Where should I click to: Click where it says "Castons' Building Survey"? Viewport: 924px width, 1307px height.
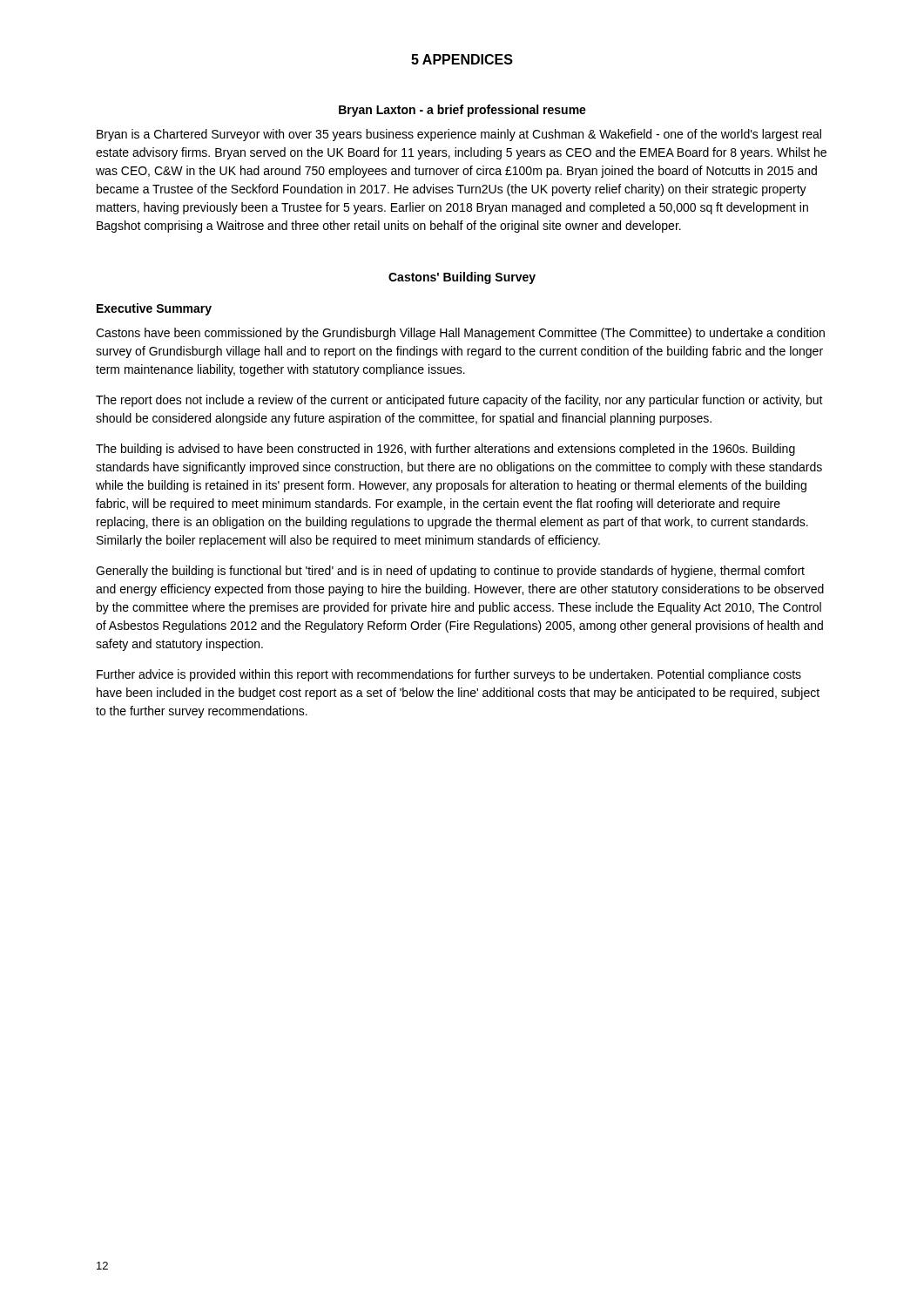point(462,277)
